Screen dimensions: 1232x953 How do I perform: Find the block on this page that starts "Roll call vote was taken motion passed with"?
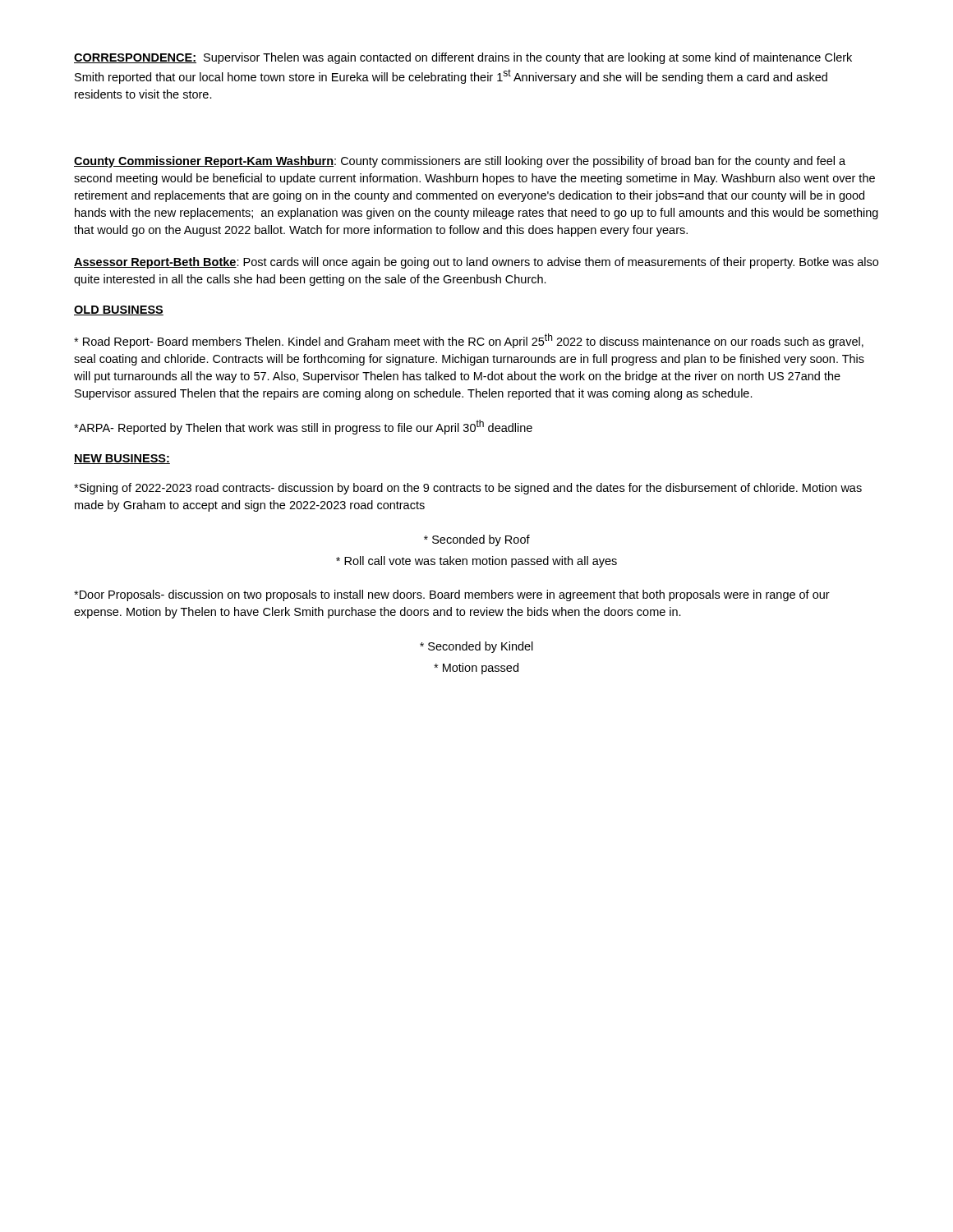click(x=476, y=561)
